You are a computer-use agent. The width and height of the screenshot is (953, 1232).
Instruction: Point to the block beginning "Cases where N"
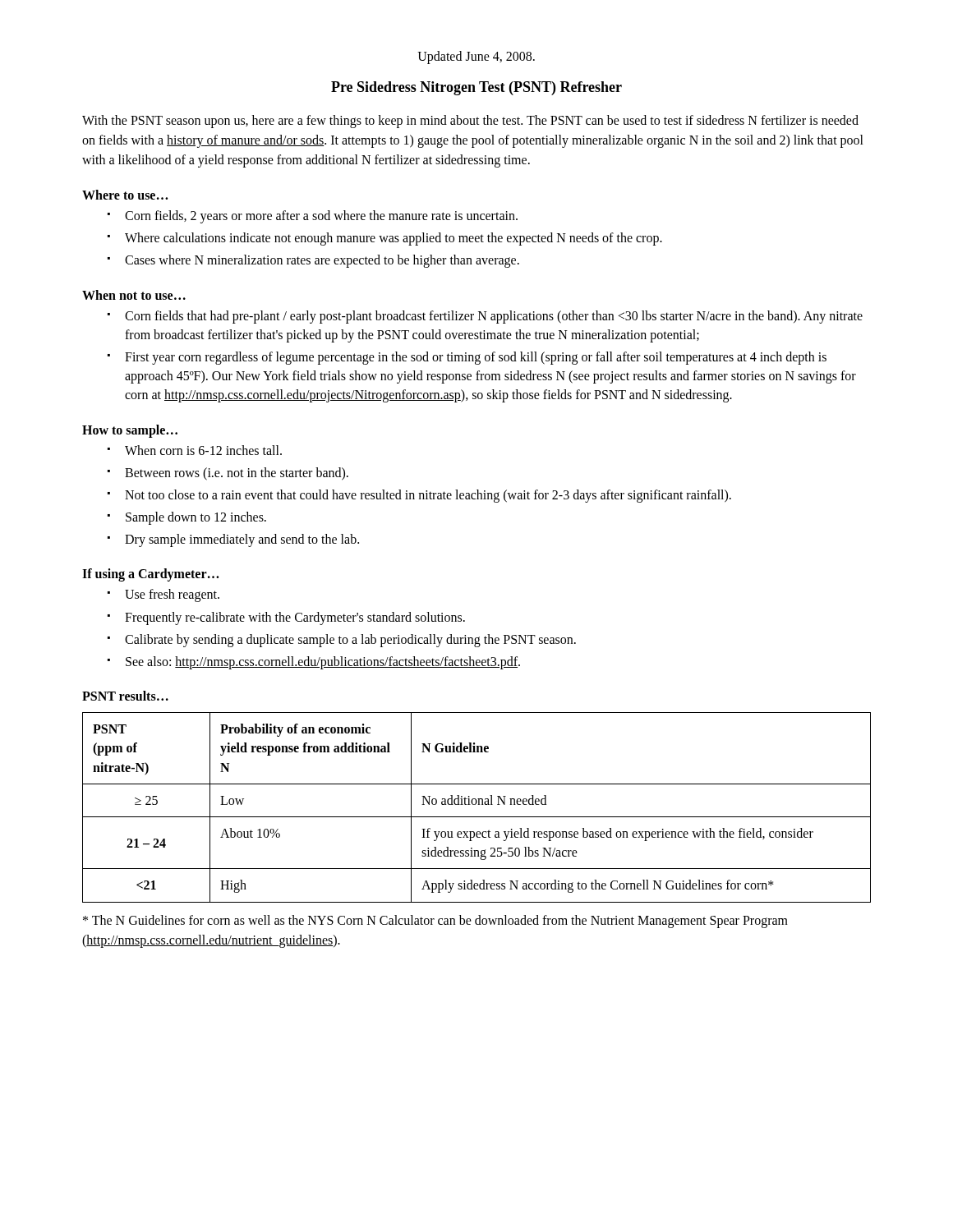489,260
